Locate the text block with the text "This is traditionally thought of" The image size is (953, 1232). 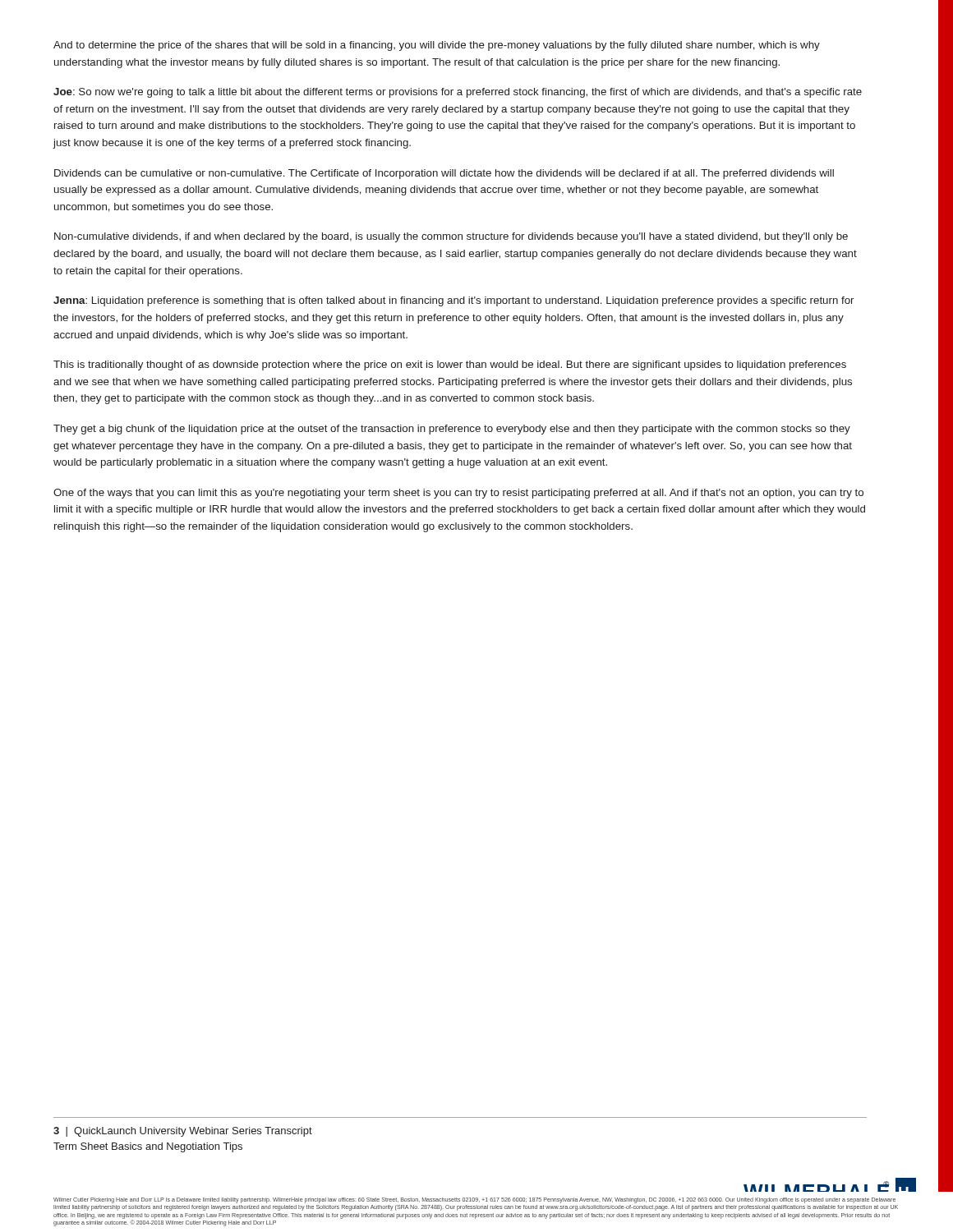453,381
